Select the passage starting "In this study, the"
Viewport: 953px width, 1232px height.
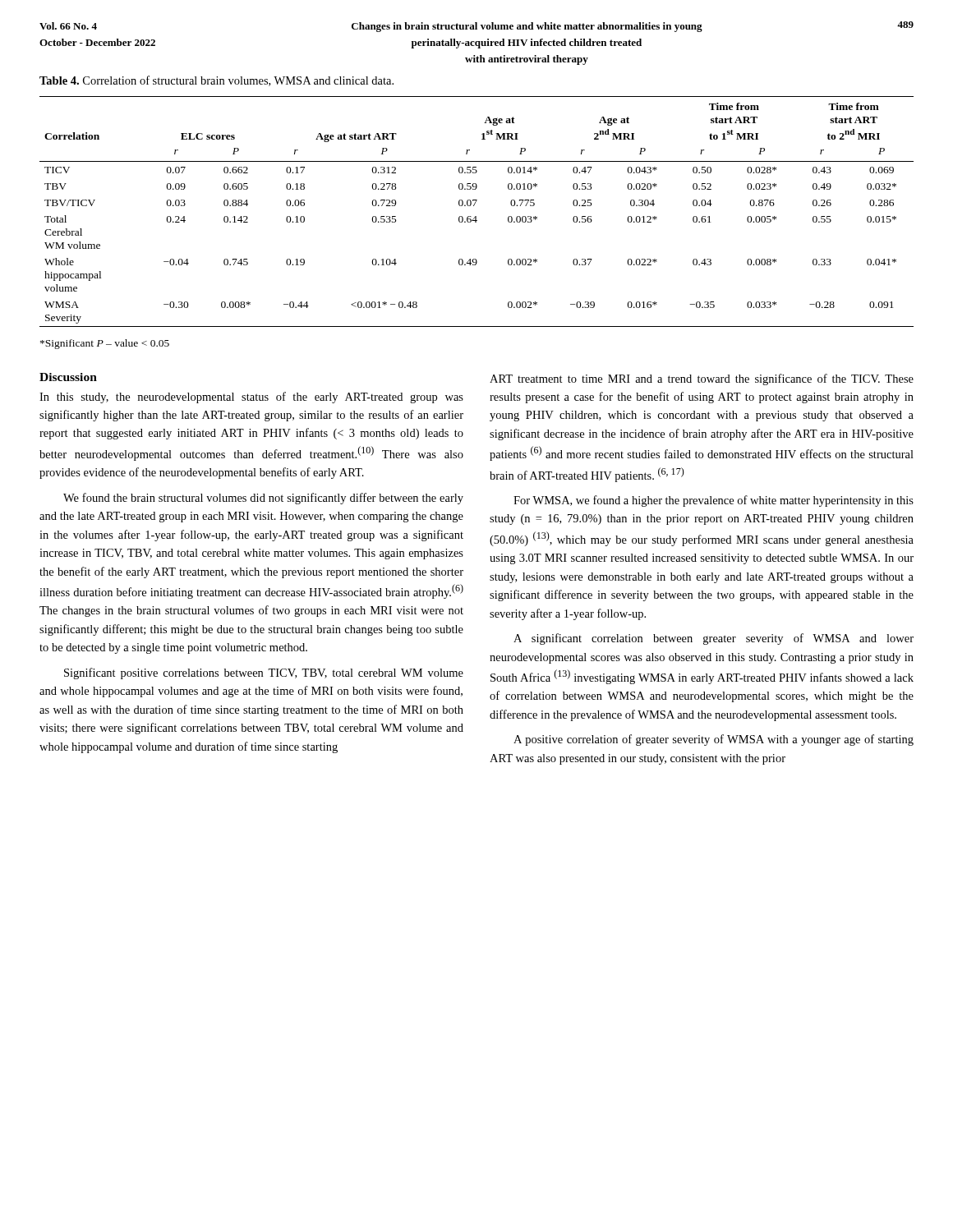pos(251,571)
